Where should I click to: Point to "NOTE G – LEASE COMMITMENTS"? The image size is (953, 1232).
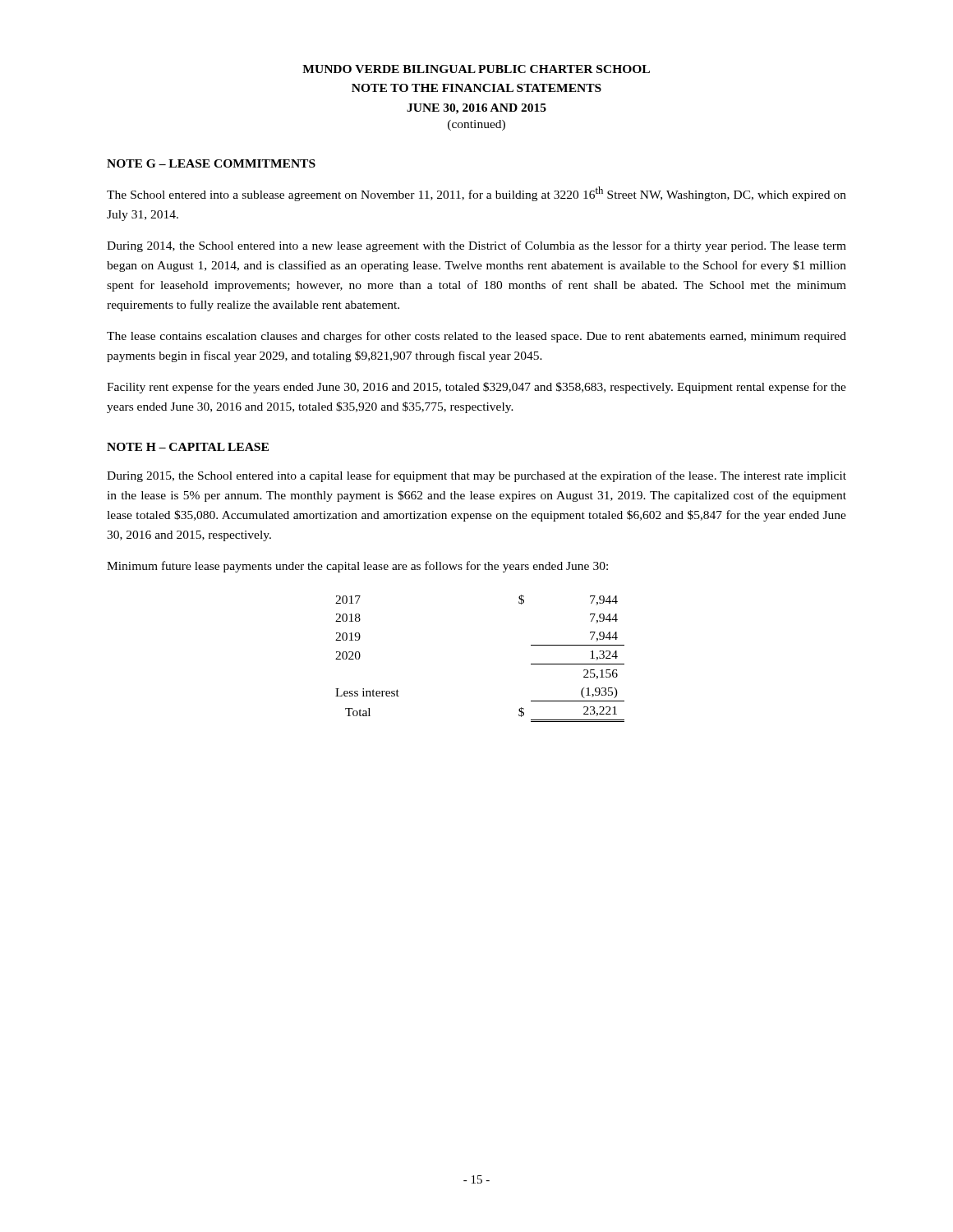[x=211, y=163]
